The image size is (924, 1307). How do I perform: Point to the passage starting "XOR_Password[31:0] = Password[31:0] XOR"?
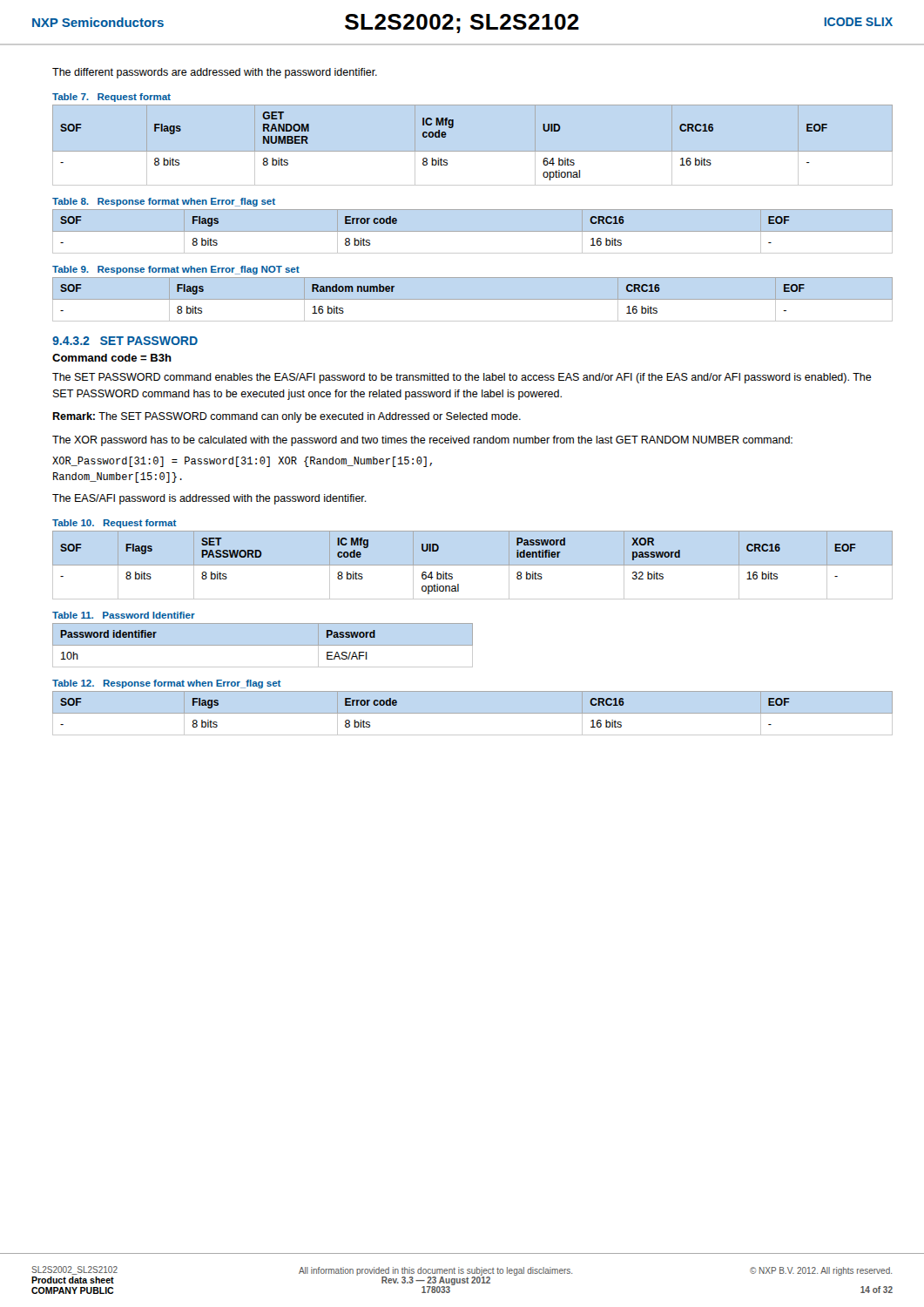pyautogui.click(x=244, y=469)
